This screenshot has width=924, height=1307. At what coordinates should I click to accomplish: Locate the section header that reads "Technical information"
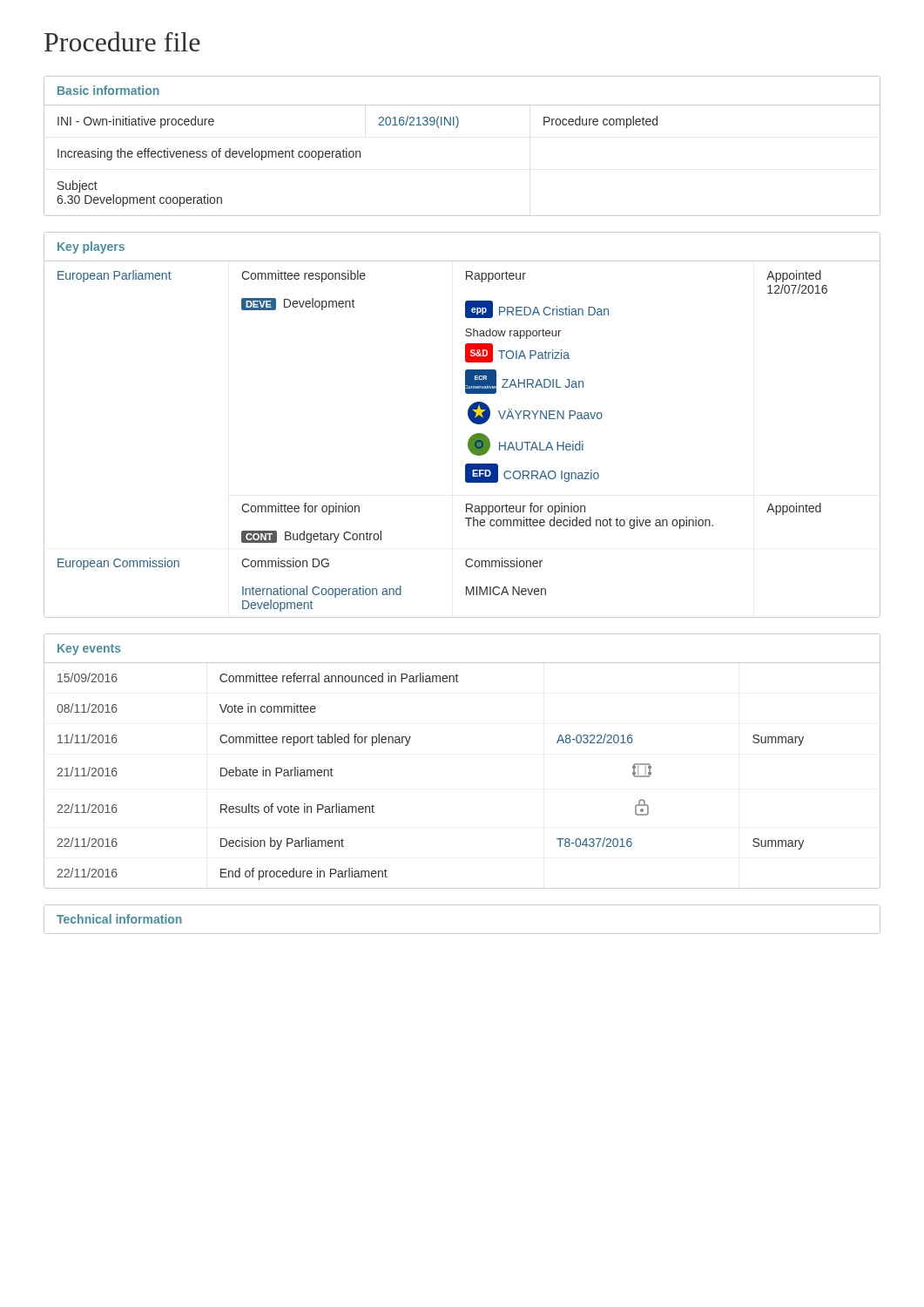coord(119,919)
